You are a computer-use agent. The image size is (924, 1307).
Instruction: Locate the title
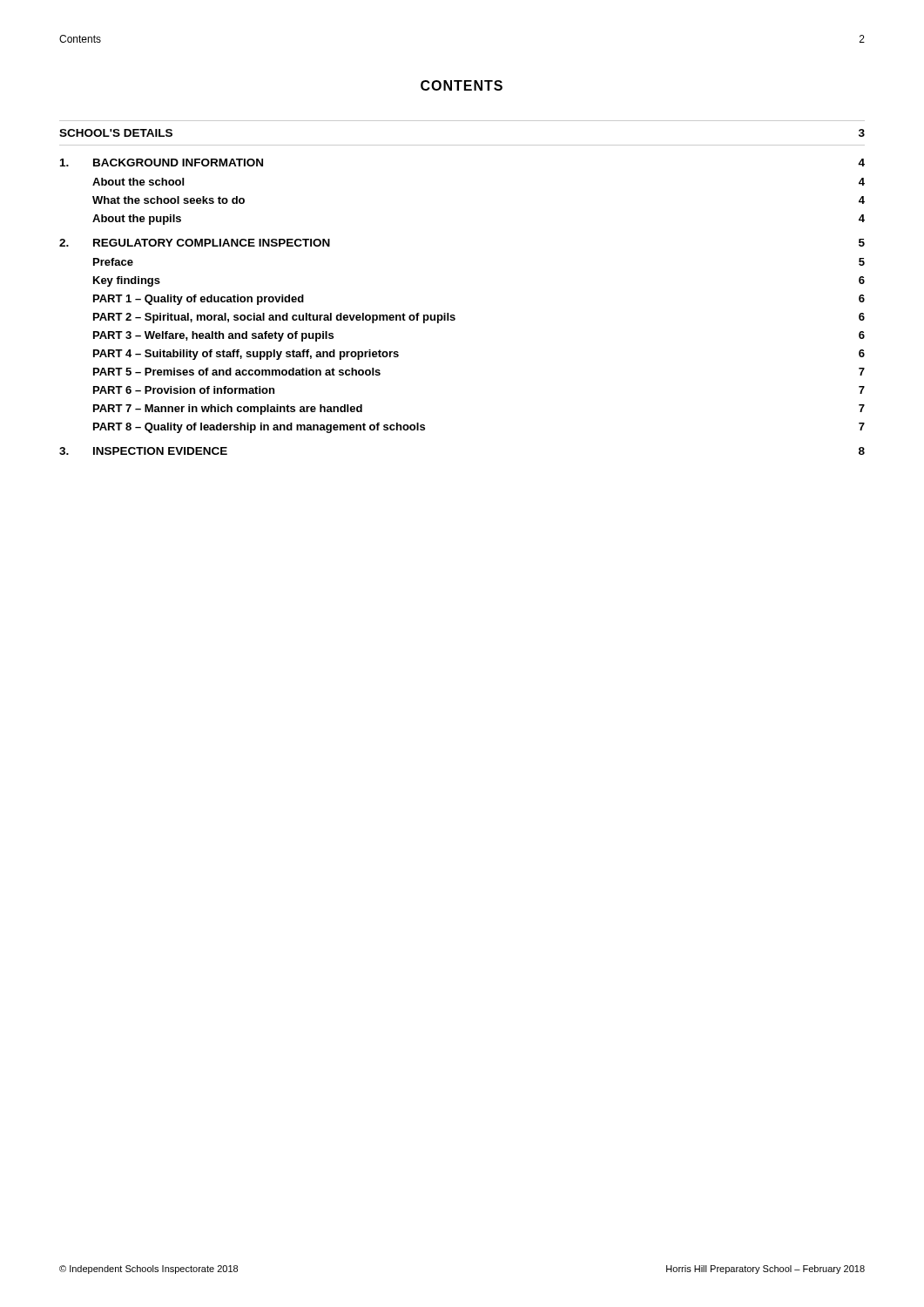(462, 86)
